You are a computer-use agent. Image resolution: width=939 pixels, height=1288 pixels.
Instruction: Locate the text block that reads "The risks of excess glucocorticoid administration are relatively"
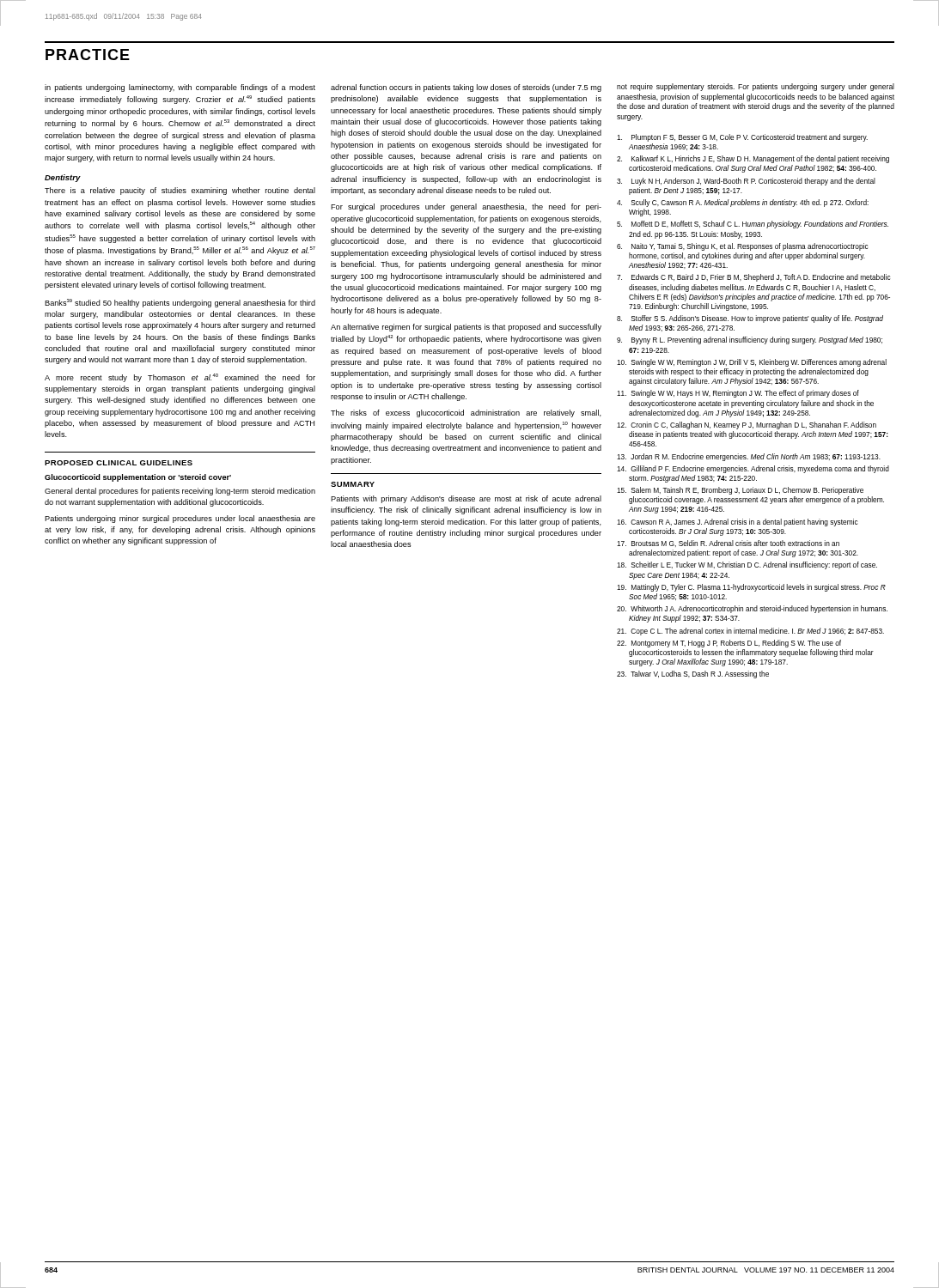466,437
